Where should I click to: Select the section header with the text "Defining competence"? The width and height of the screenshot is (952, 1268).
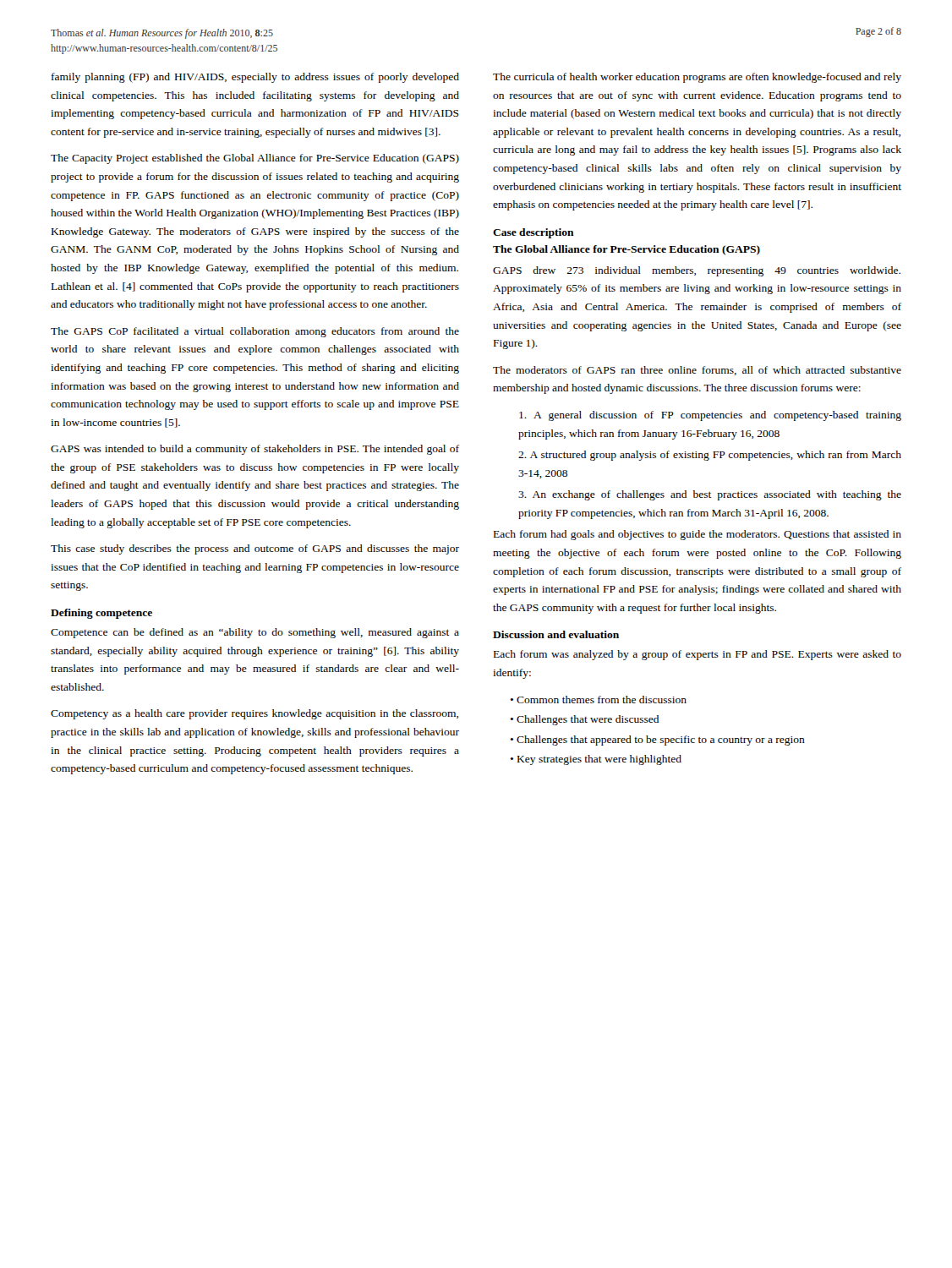102,612
